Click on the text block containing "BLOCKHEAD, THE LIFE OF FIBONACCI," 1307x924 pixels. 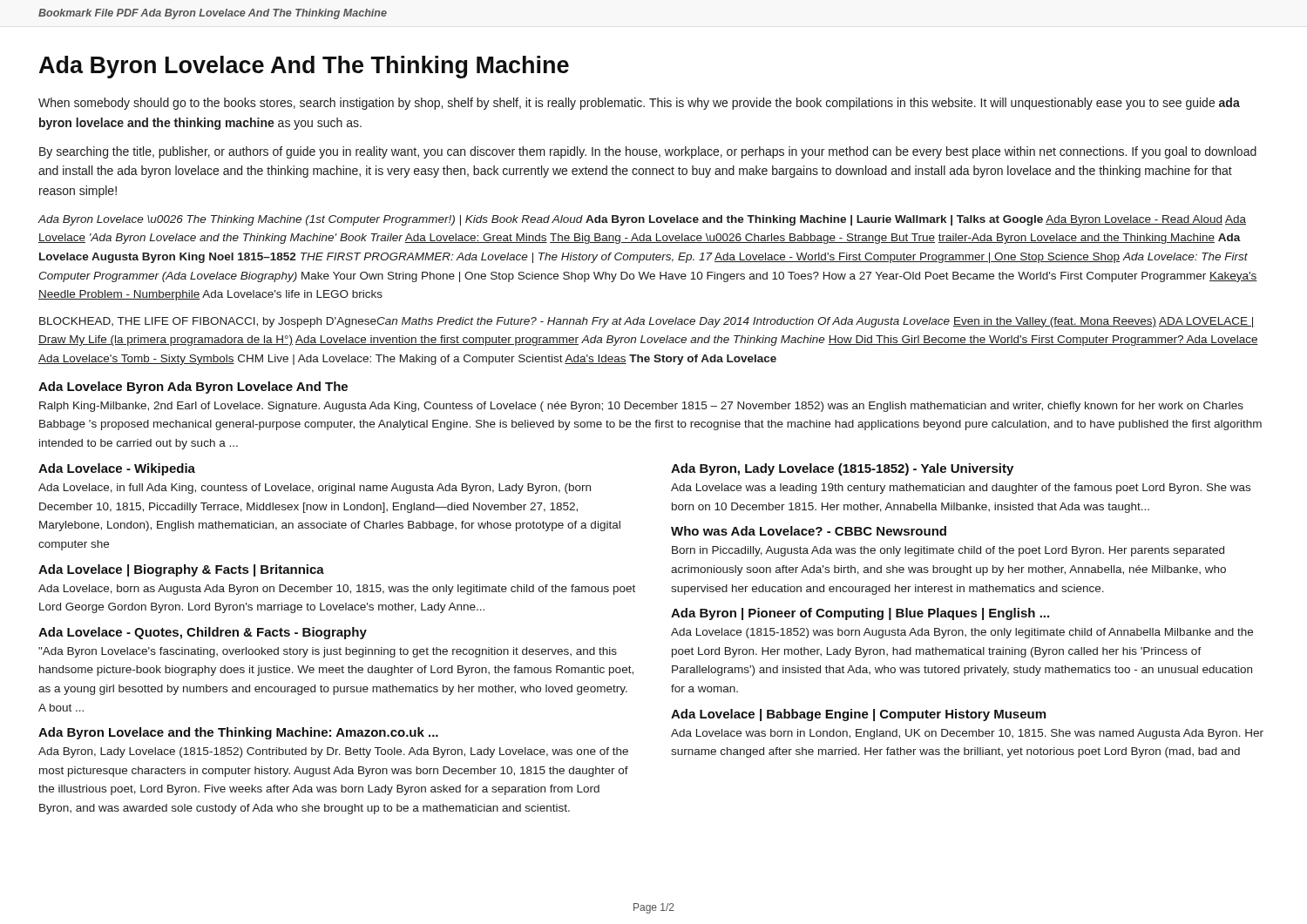coord(648,339)
